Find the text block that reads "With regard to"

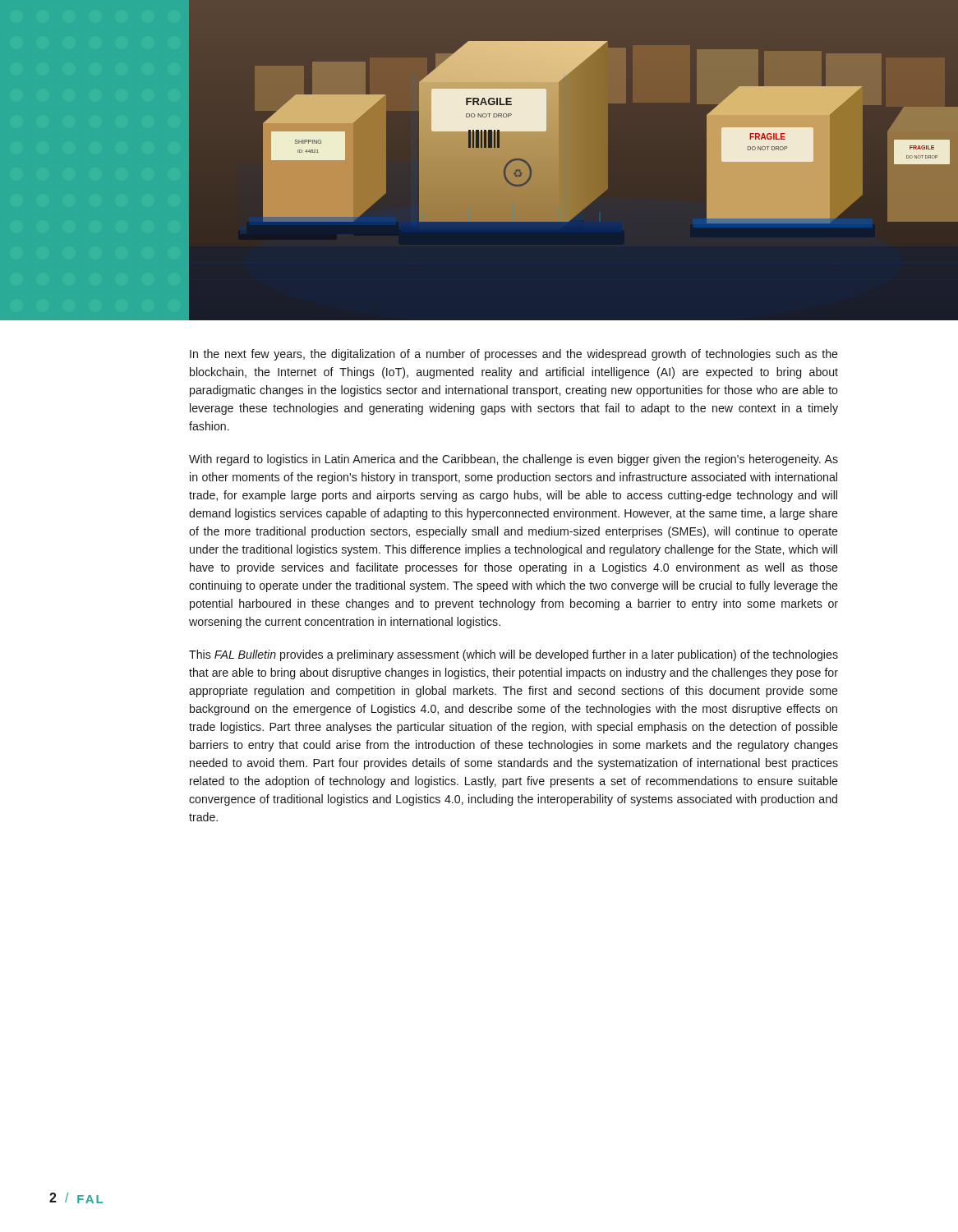coord(514,540)
